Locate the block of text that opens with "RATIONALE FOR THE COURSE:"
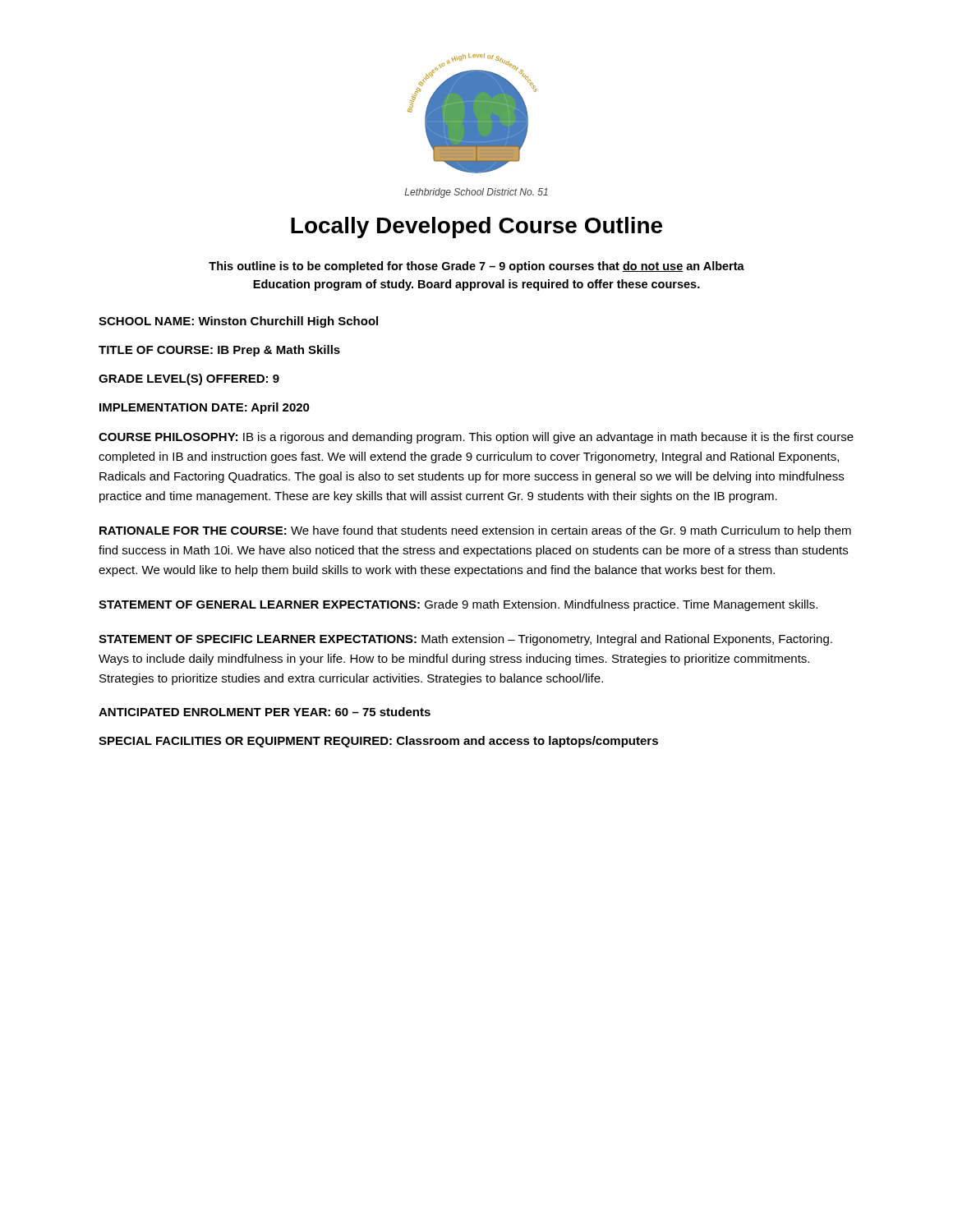 [475, 550]
